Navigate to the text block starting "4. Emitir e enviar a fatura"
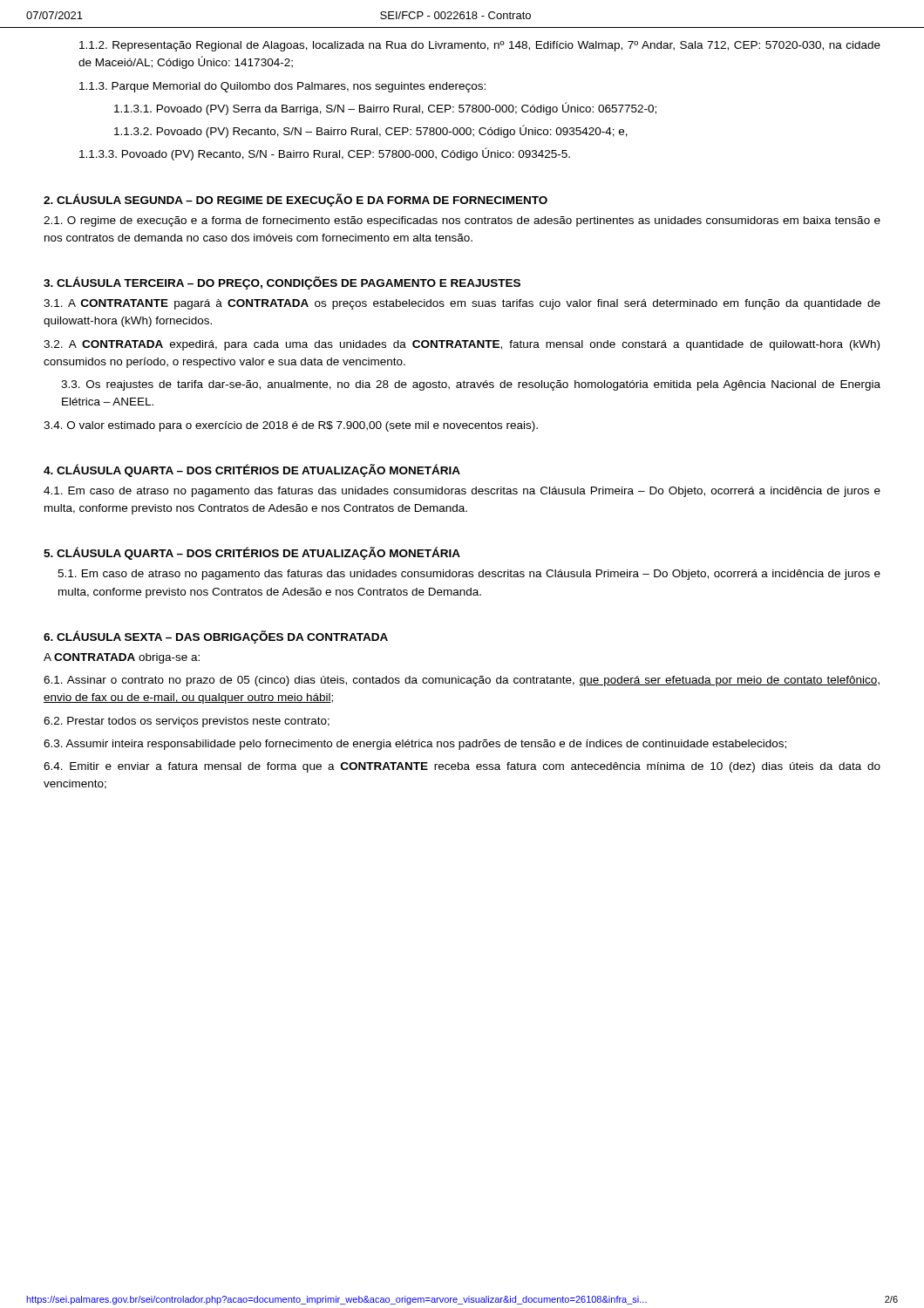The height and width of the screenshot is (1308, 924). [x=462, y=775]
